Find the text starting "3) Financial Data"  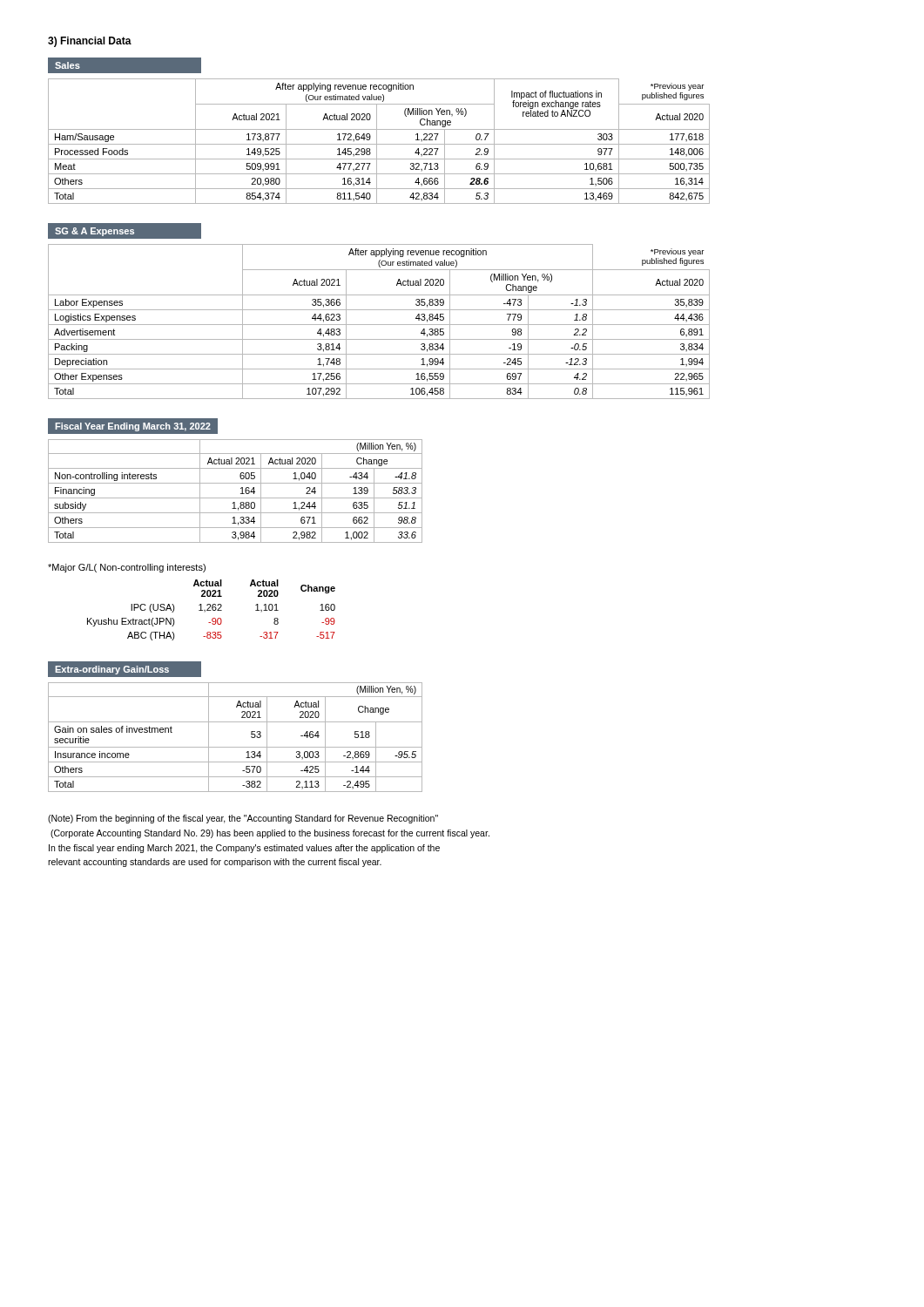tap(89, 41)
